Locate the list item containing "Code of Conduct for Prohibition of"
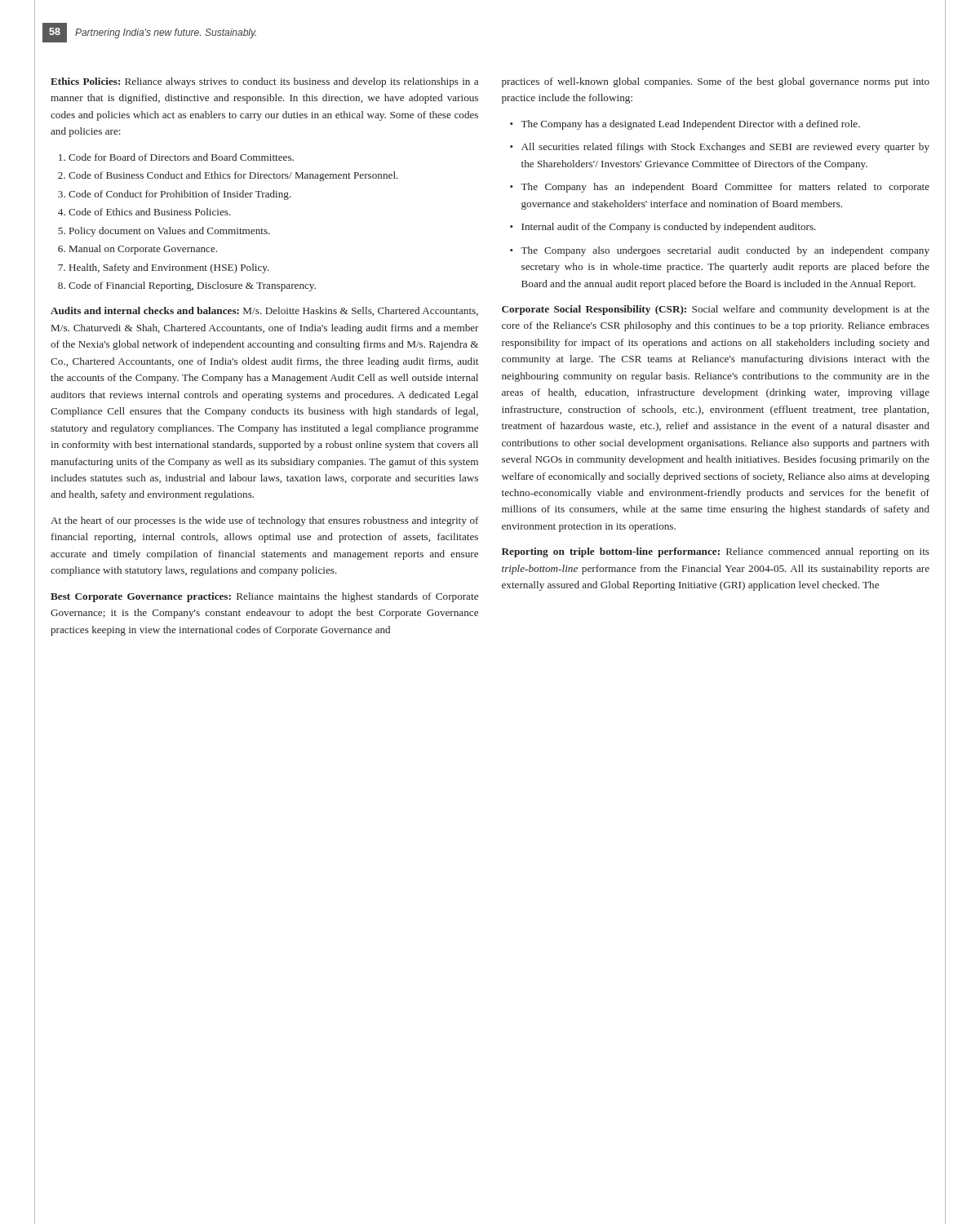Viewport: 980px width, 1224px height. 274,194
